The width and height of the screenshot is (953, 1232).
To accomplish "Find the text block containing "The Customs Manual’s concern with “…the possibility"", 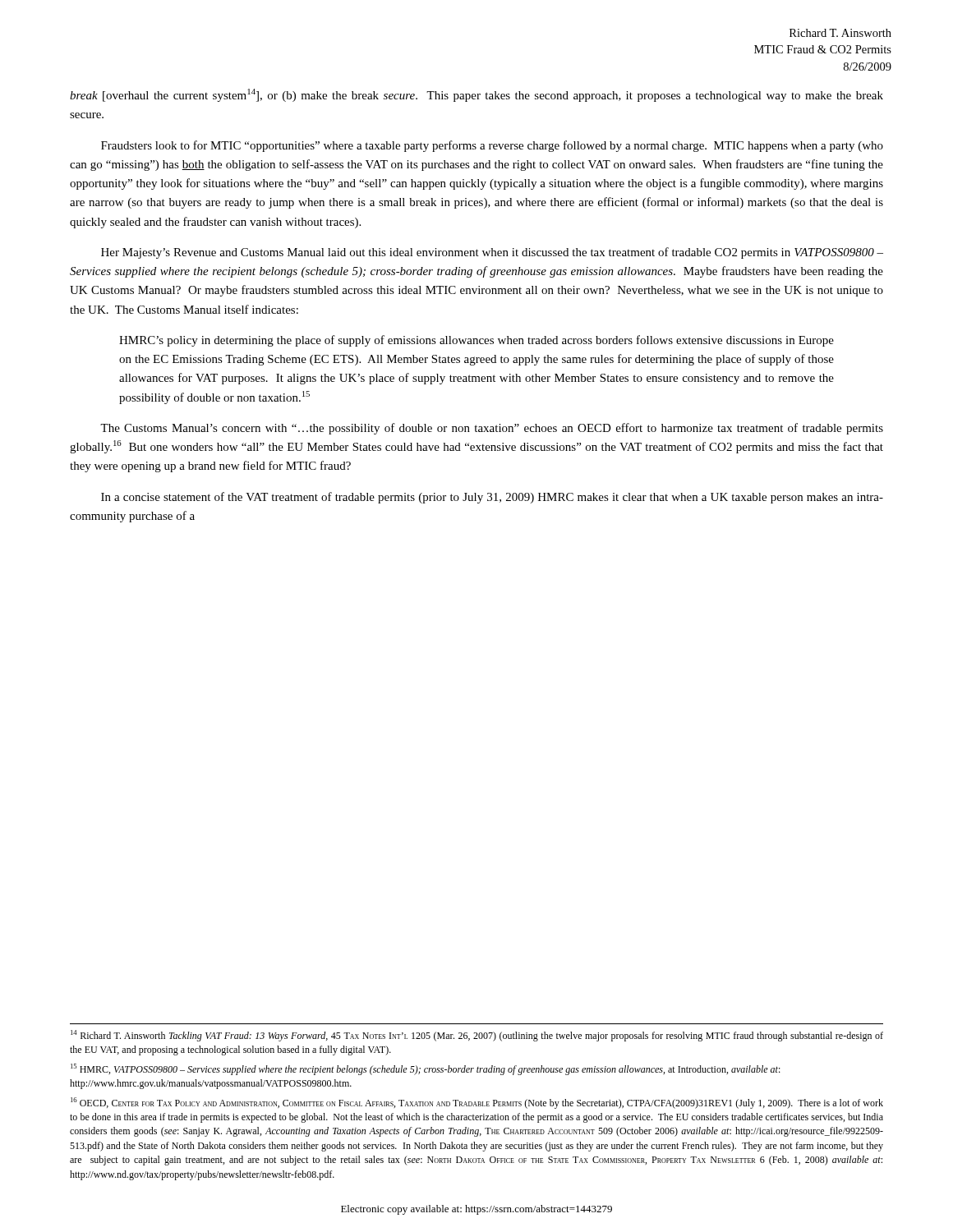I will [476, 447].
